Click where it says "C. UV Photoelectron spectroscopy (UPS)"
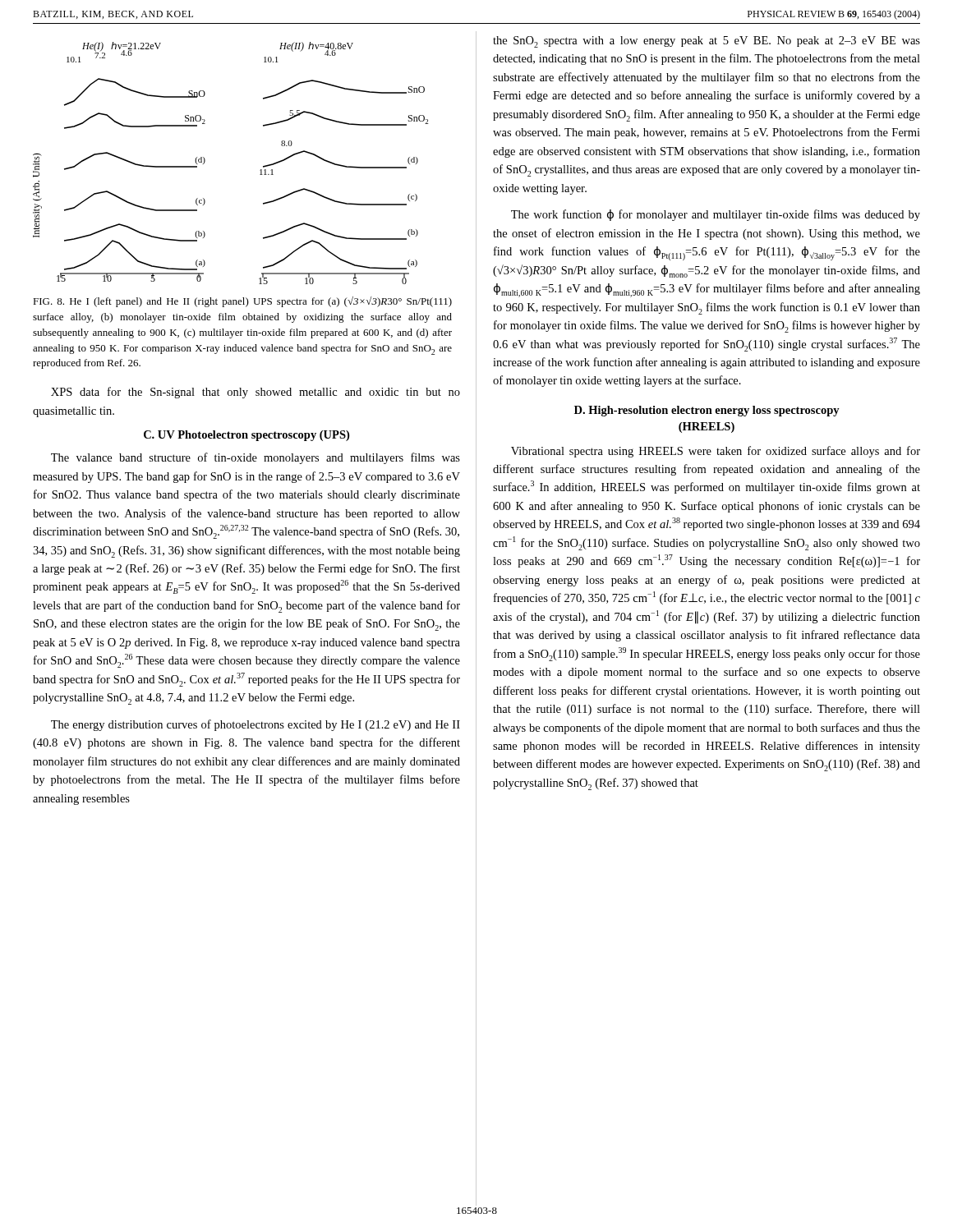 pyautogui.click(x=246, y=435)
